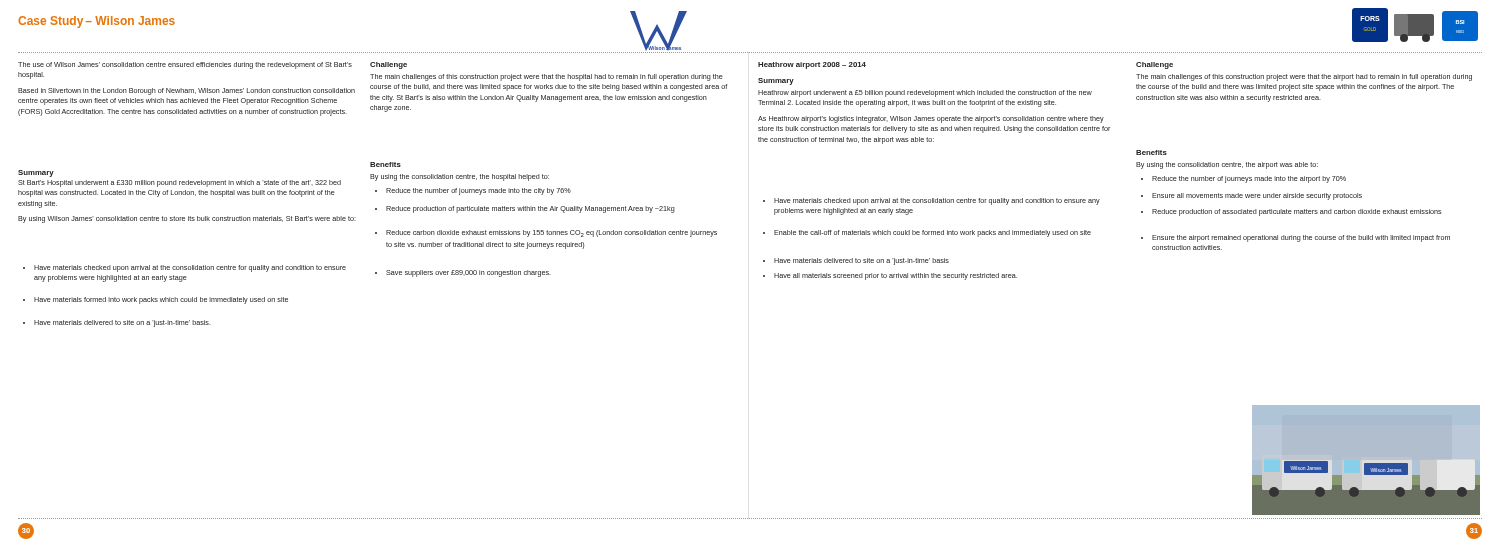Find the list item that reads "Reduce production of particulate"

click(x=549, y=209)
